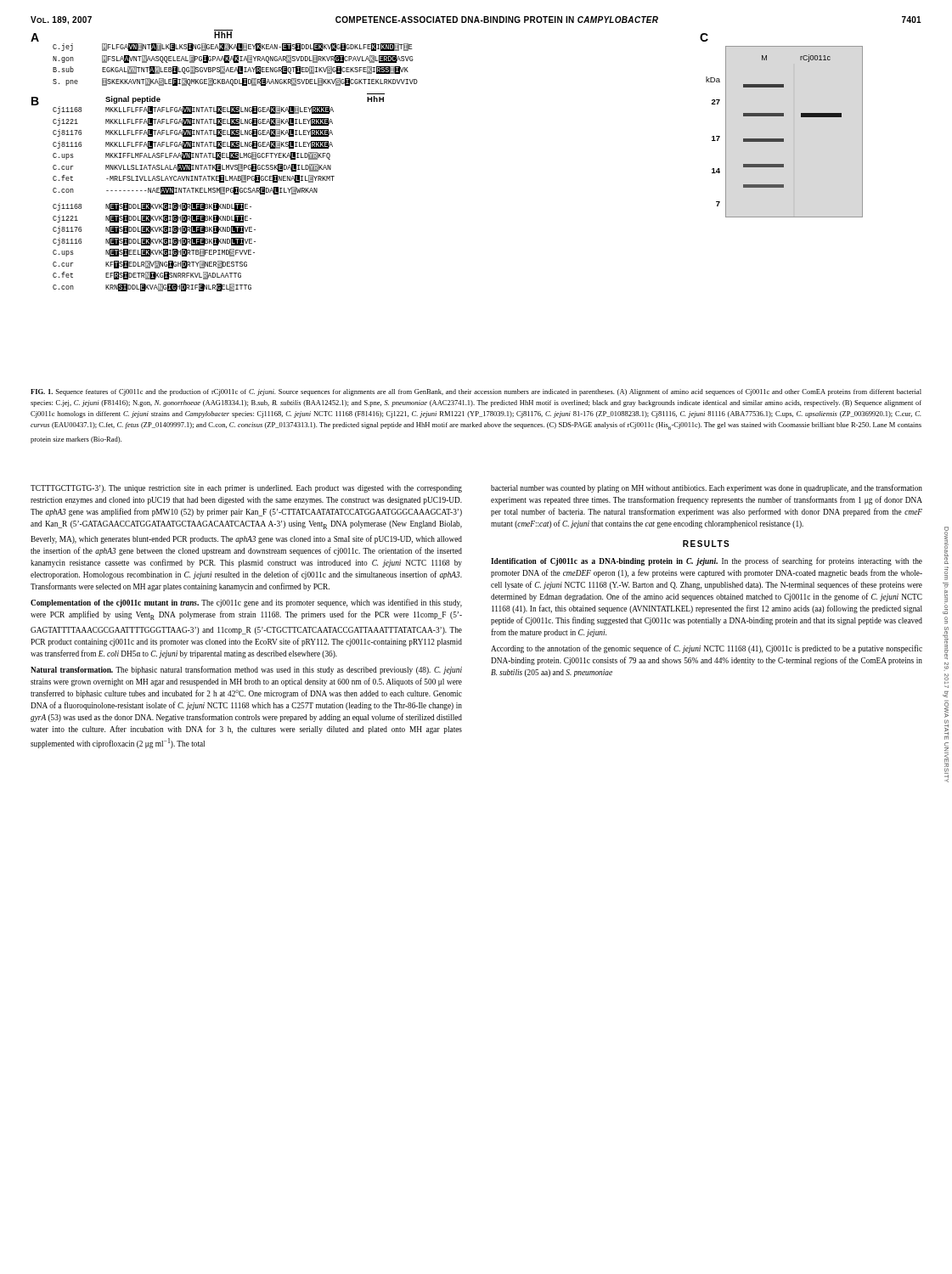The width and height of the screenshot is (952, 1274).
Task: Point to the text starting "FIG. 1. Sequence features of Cj0011c"
Action: tap(476, 415)
